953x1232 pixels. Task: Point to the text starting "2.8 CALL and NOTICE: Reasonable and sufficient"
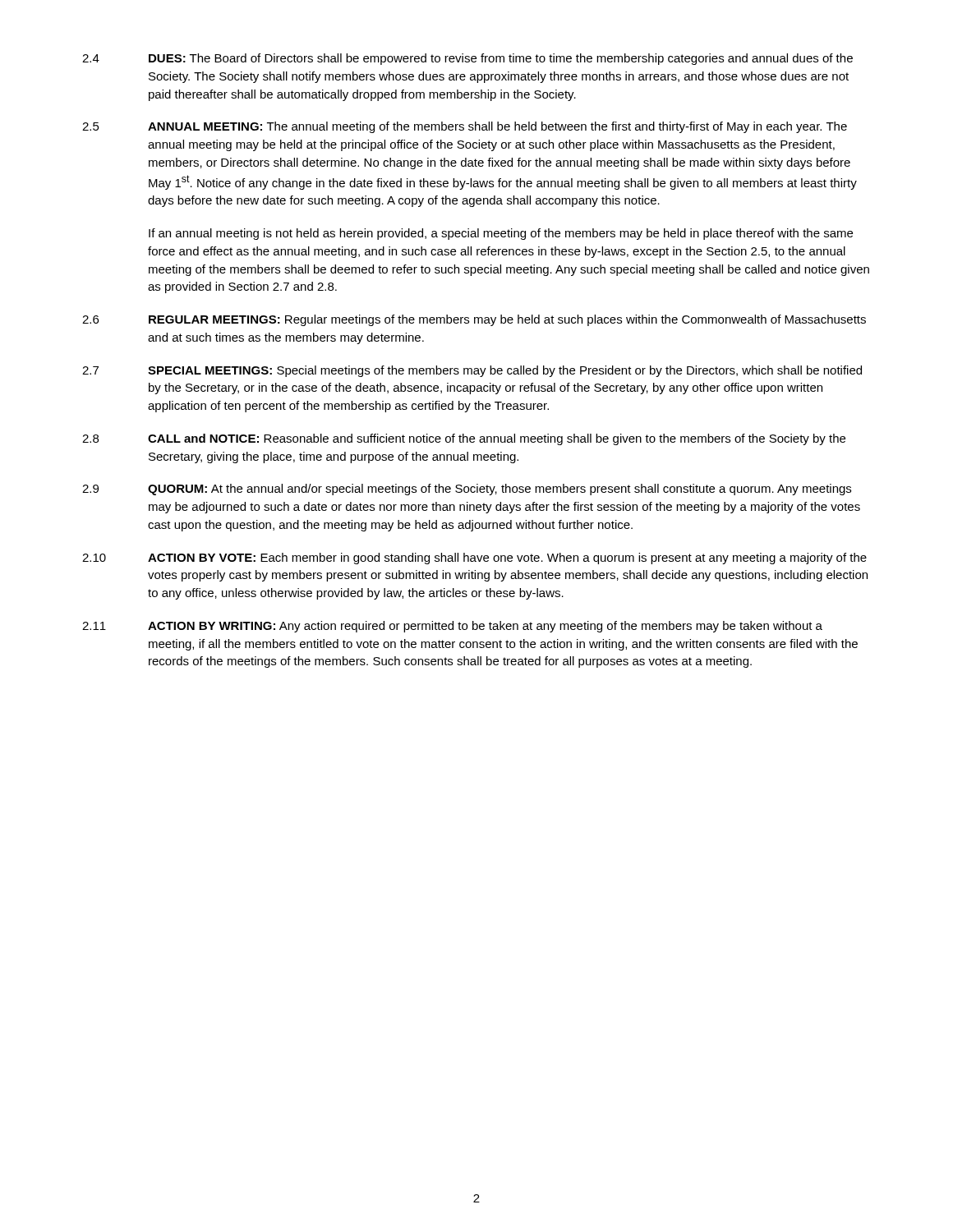[x=476, y=447]
